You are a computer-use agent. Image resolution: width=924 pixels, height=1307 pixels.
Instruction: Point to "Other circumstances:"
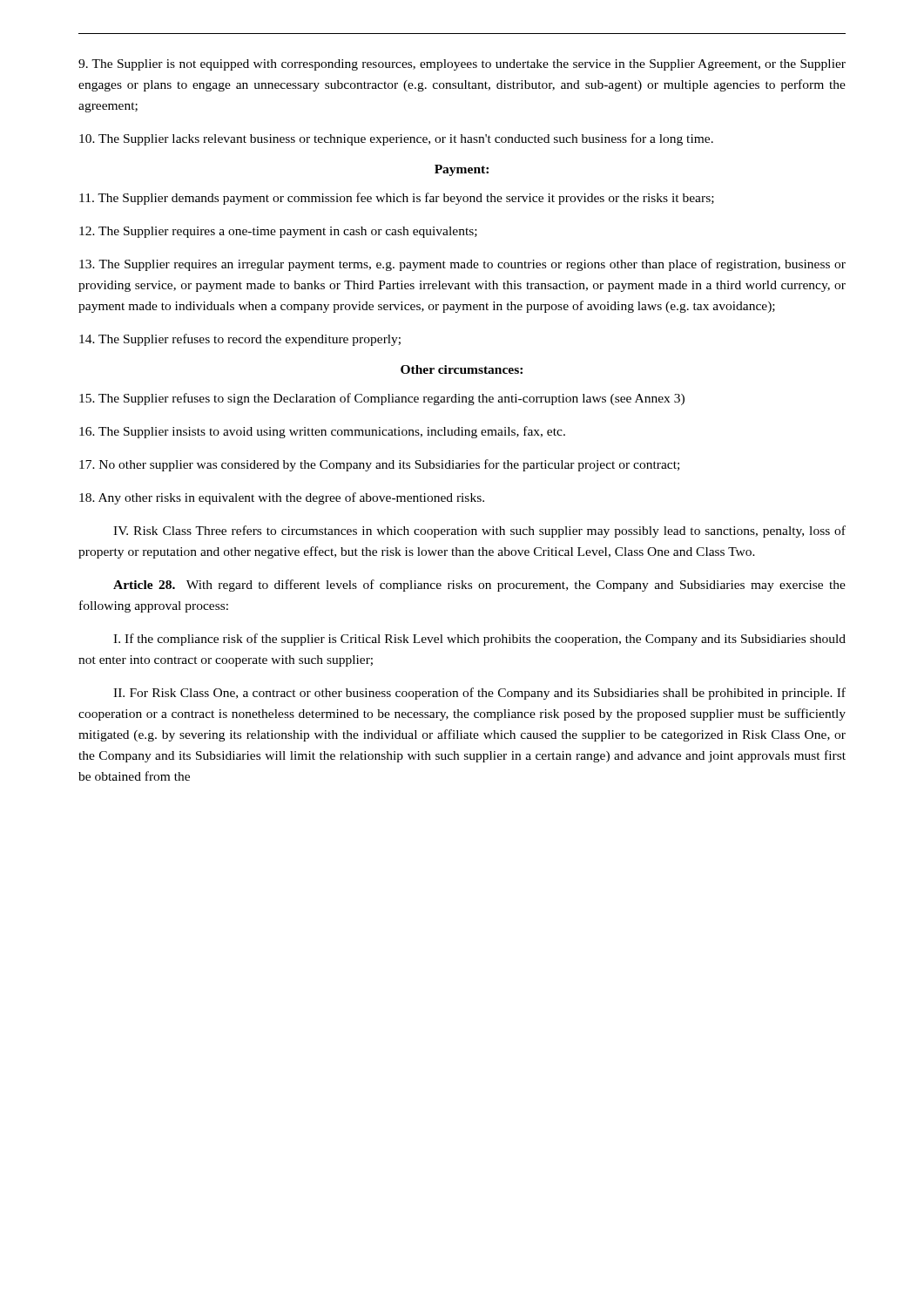pyautogui.click(x=462, y=369)
